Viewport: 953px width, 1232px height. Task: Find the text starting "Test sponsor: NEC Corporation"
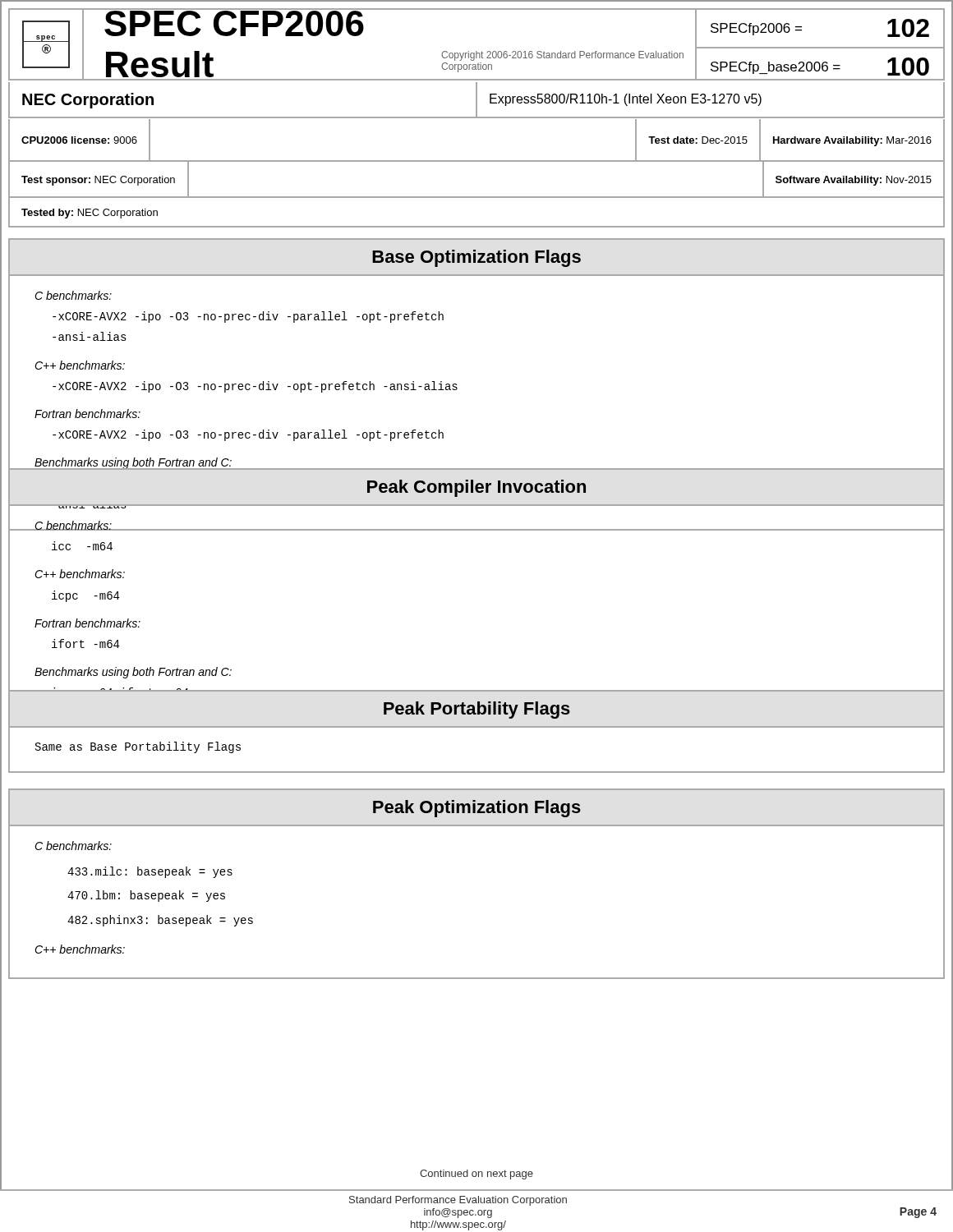[x=98, y=179]
